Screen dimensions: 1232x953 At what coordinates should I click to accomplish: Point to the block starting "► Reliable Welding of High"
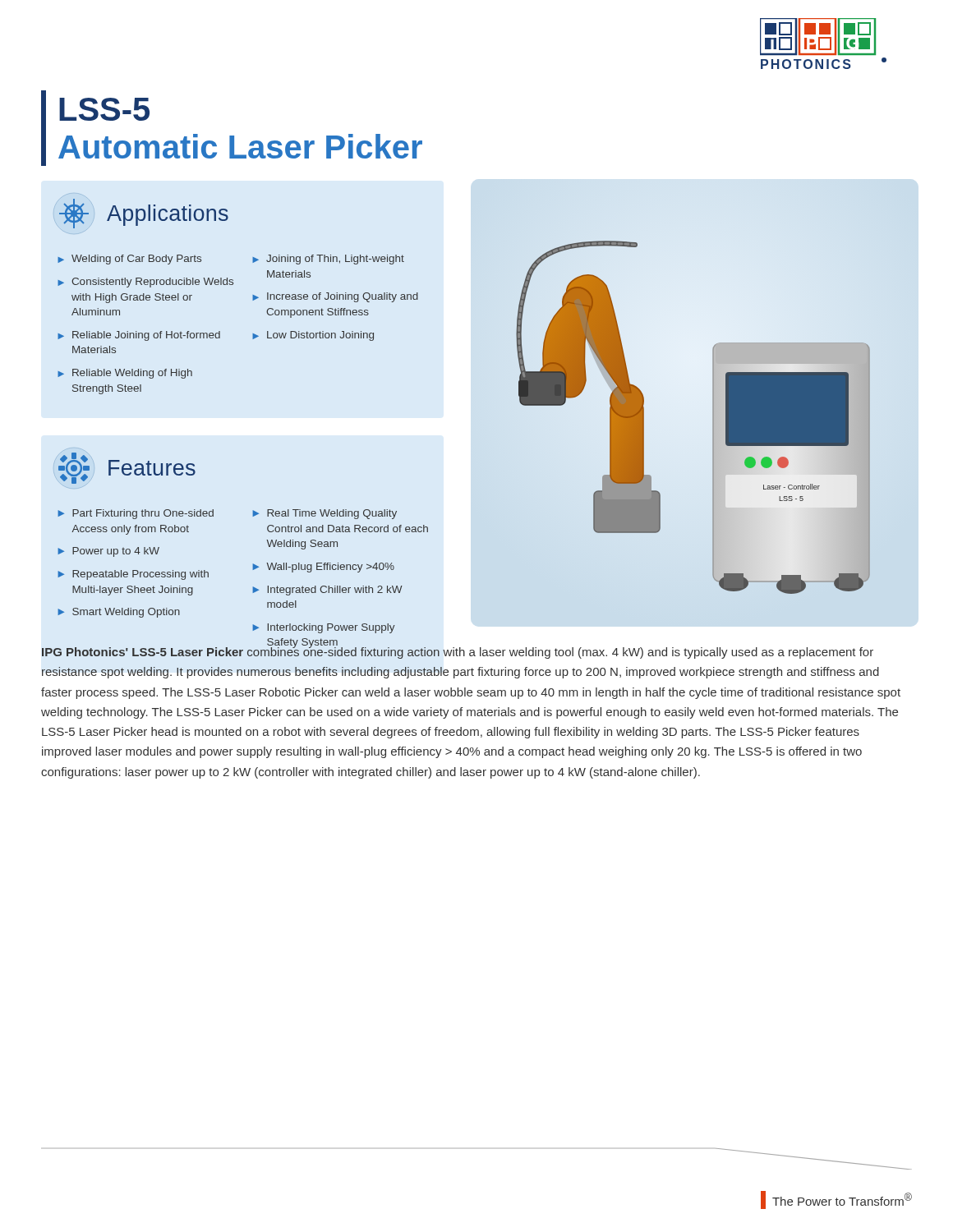click(x=145, y=381)
